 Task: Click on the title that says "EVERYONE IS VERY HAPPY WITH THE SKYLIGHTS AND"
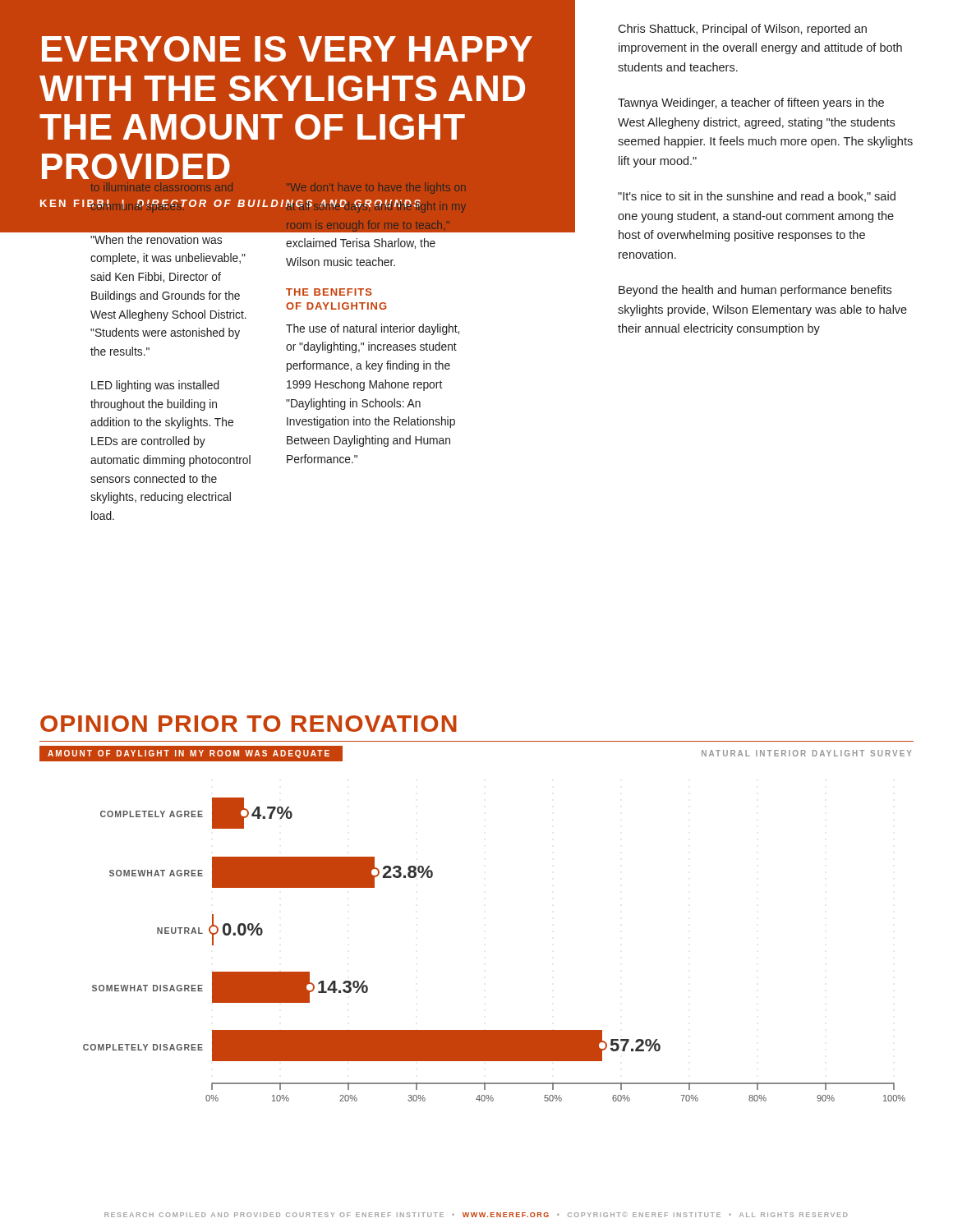click(288, 119)
